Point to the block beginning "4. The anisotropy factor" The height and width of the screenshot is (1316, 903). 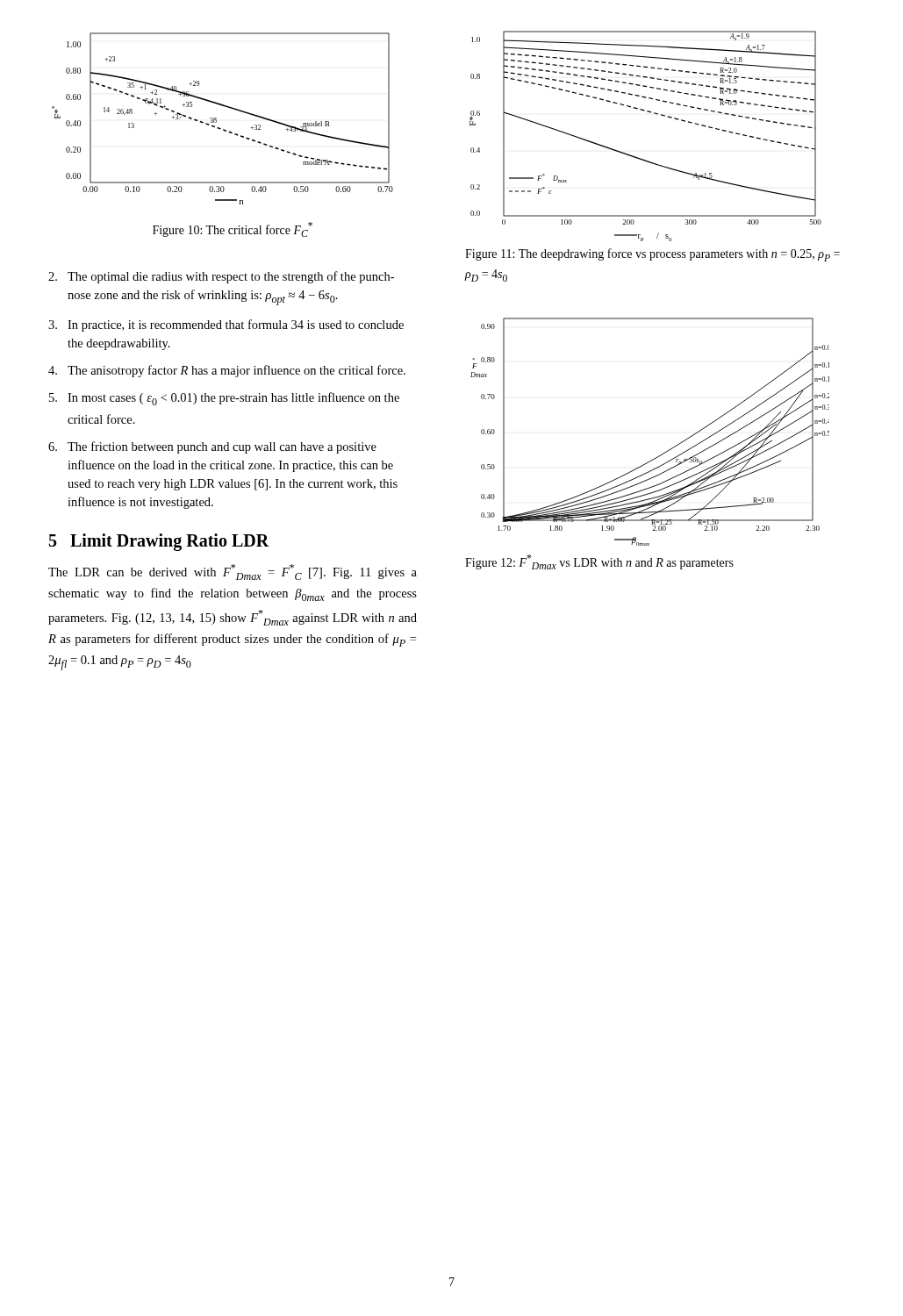(233, 371)
